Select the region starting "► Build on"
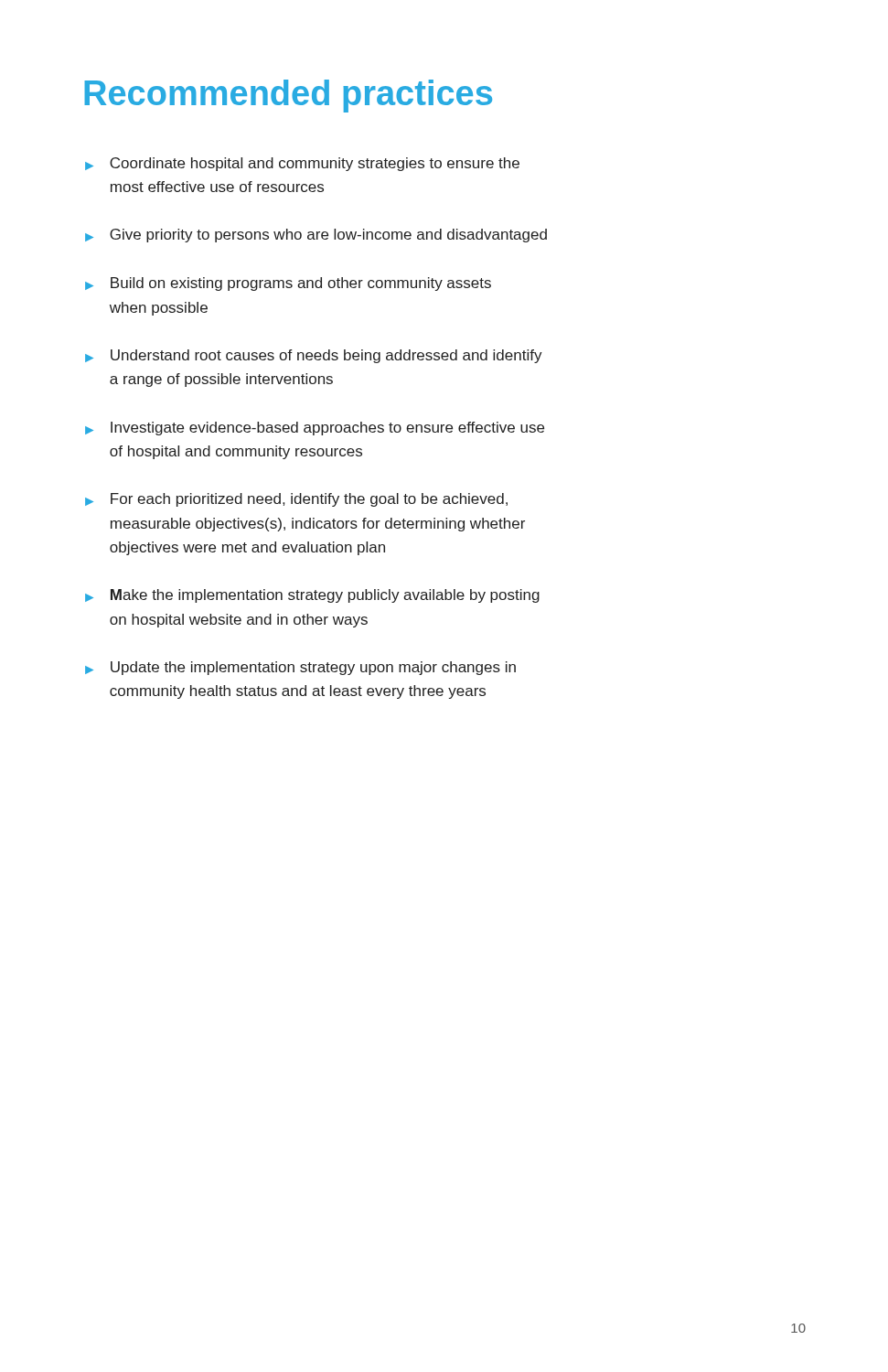This screenshot has width=888, height=1372. pos(287,296)
